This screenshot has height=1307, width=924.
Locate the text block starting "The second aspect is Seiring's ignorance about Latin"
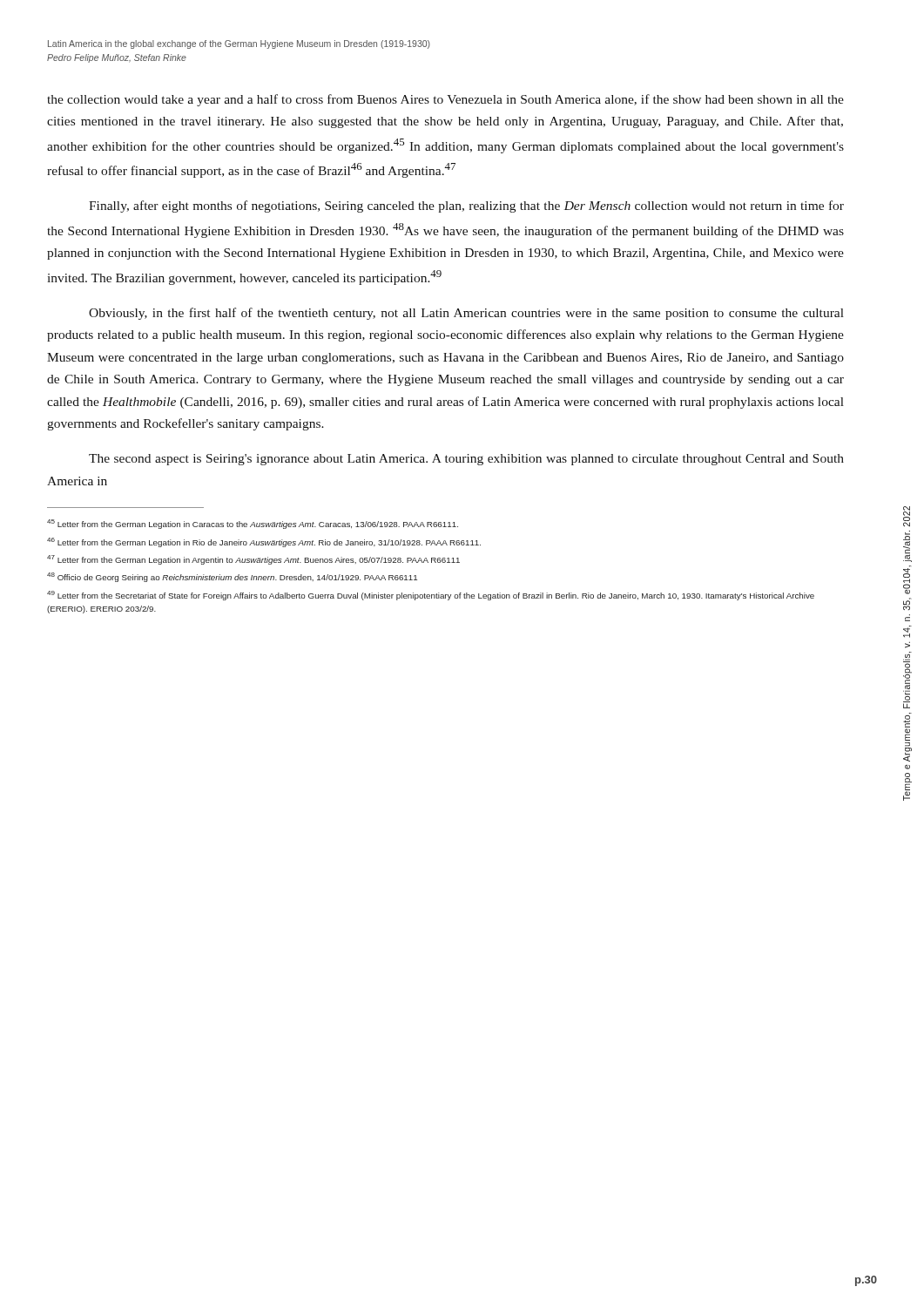coord(445,469)
